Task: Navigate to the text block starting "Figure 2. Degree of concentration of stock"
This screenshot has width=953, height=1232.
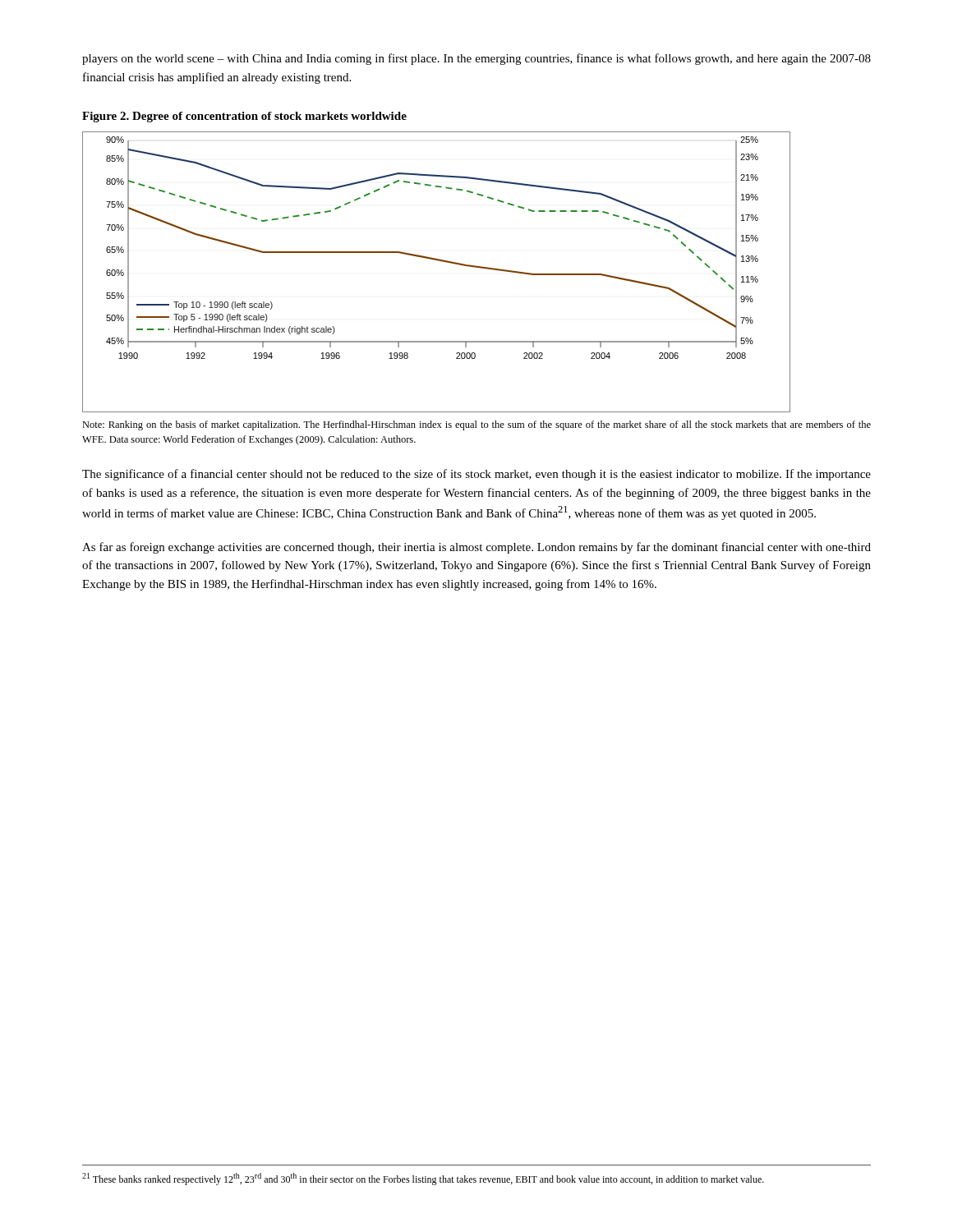Action: pyautogui.click(x=244, y=116)
